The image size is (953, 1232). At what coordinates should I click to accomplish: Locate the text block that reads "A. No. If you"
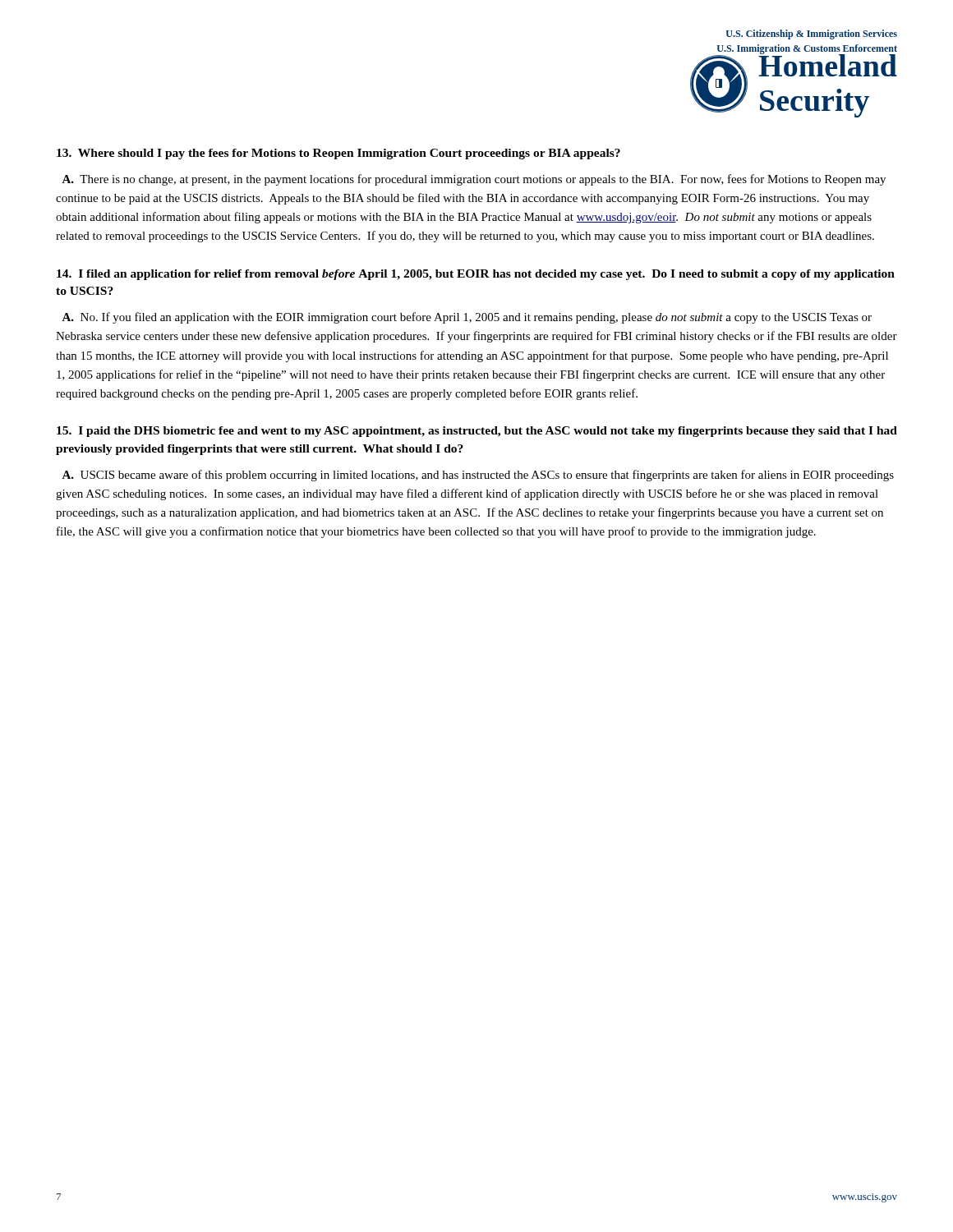click(x=476, y=355)
